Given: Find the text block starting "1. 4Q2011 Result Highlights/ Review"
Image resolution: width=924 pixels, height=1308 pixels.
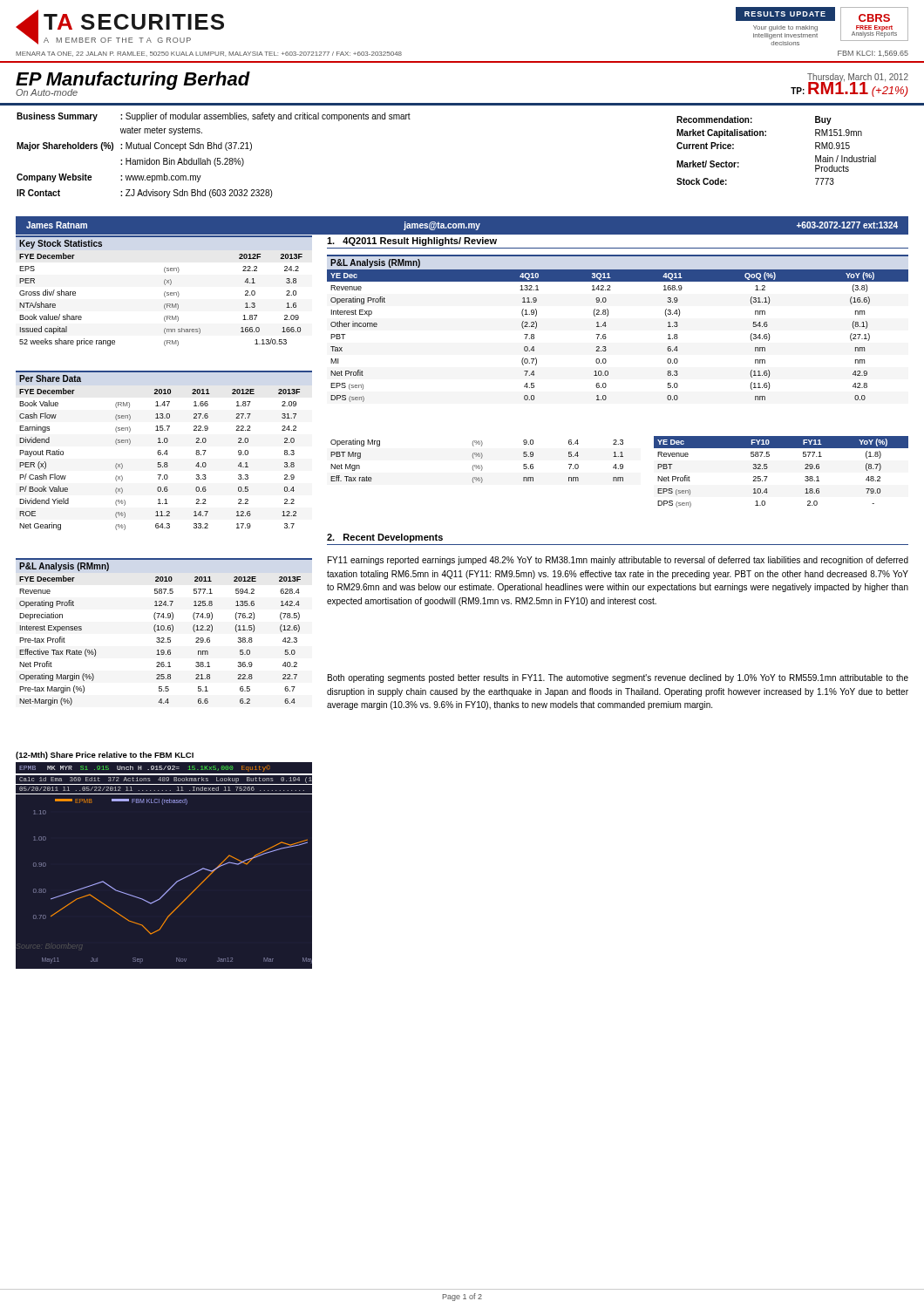Looking at the screenshot, I should point(618,242).
